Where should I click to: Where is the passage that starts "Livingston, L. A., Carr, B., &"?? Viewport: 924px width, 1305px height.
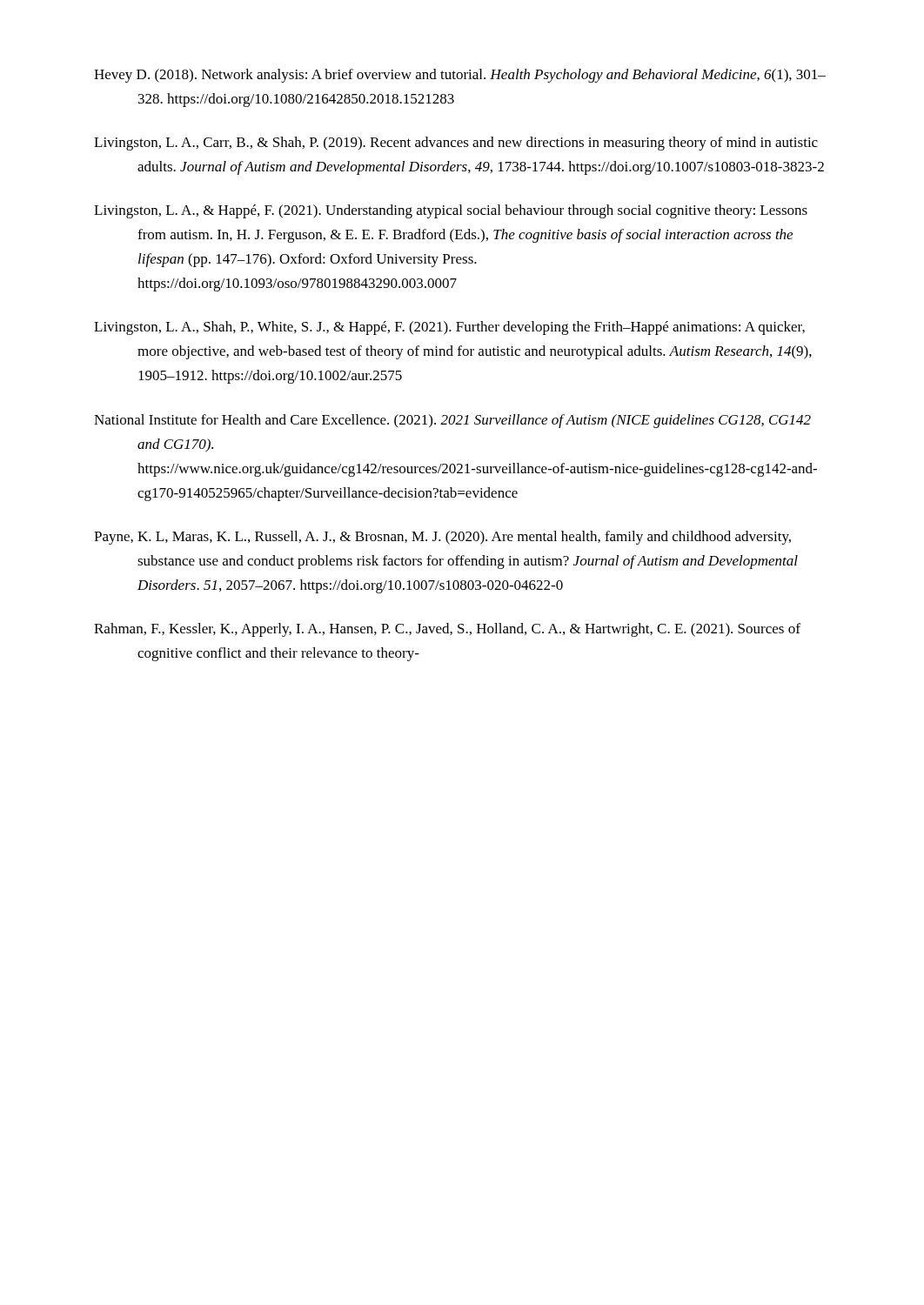pyautogui.click(x=462, y=155)
